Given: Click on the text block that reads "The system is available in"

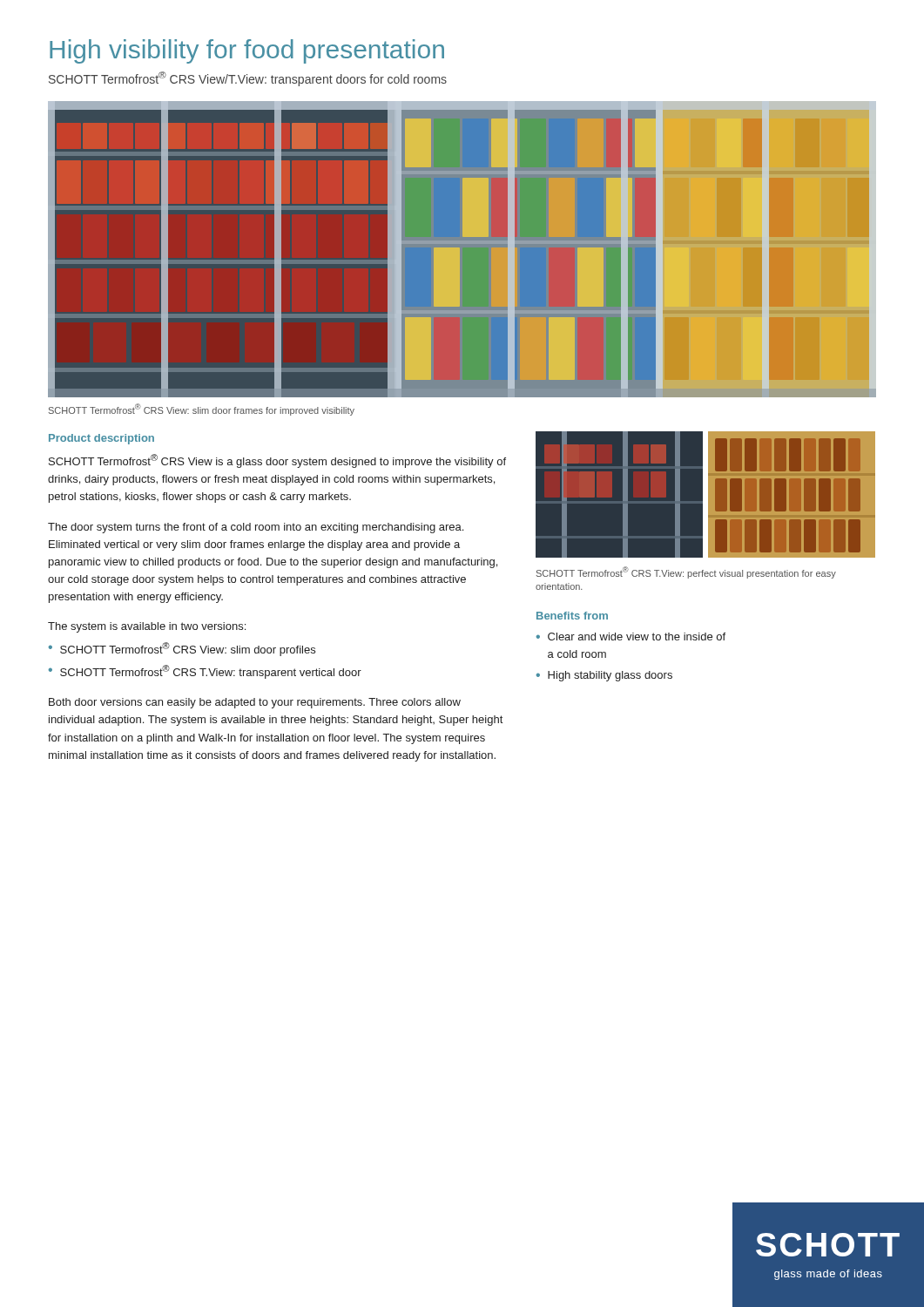Looking at the screenshot, I should point(147,626).
